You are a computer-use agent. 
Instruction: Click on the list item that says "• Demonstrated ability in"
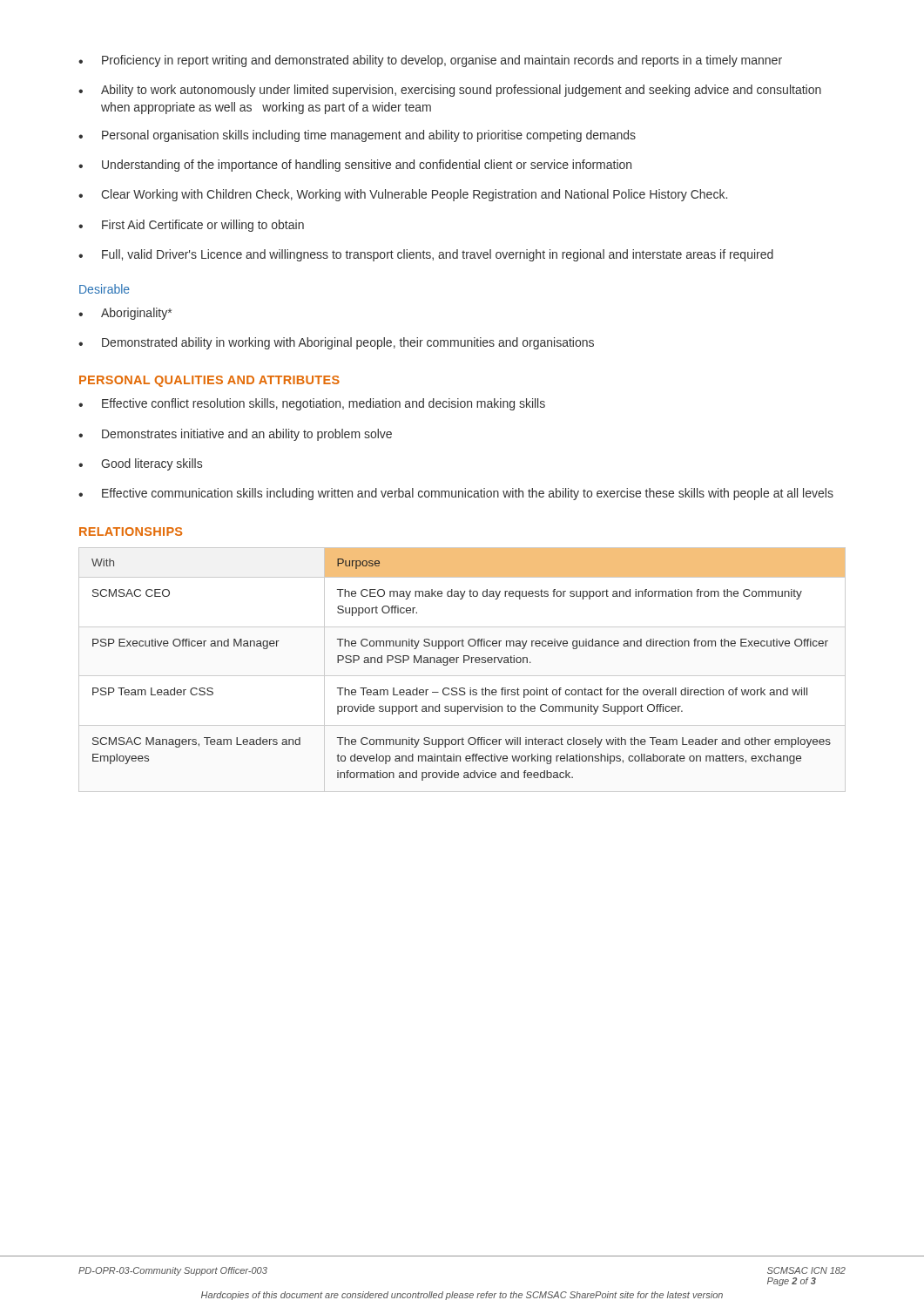click(x=462, y=344)
